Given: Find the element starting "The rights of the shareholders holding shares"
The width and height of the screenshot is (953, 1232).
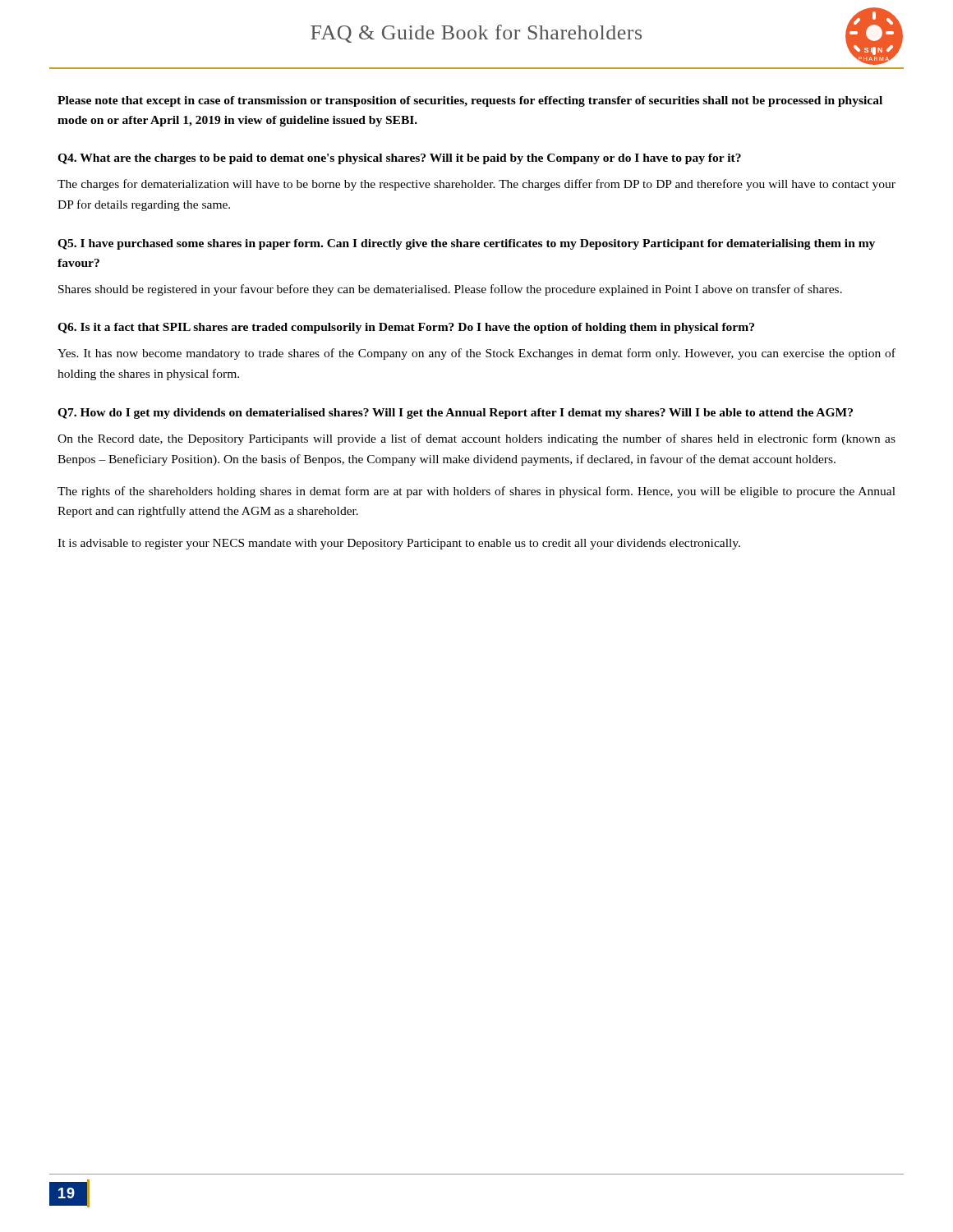Looking at the screenshot, I should (x=476, y=501).
